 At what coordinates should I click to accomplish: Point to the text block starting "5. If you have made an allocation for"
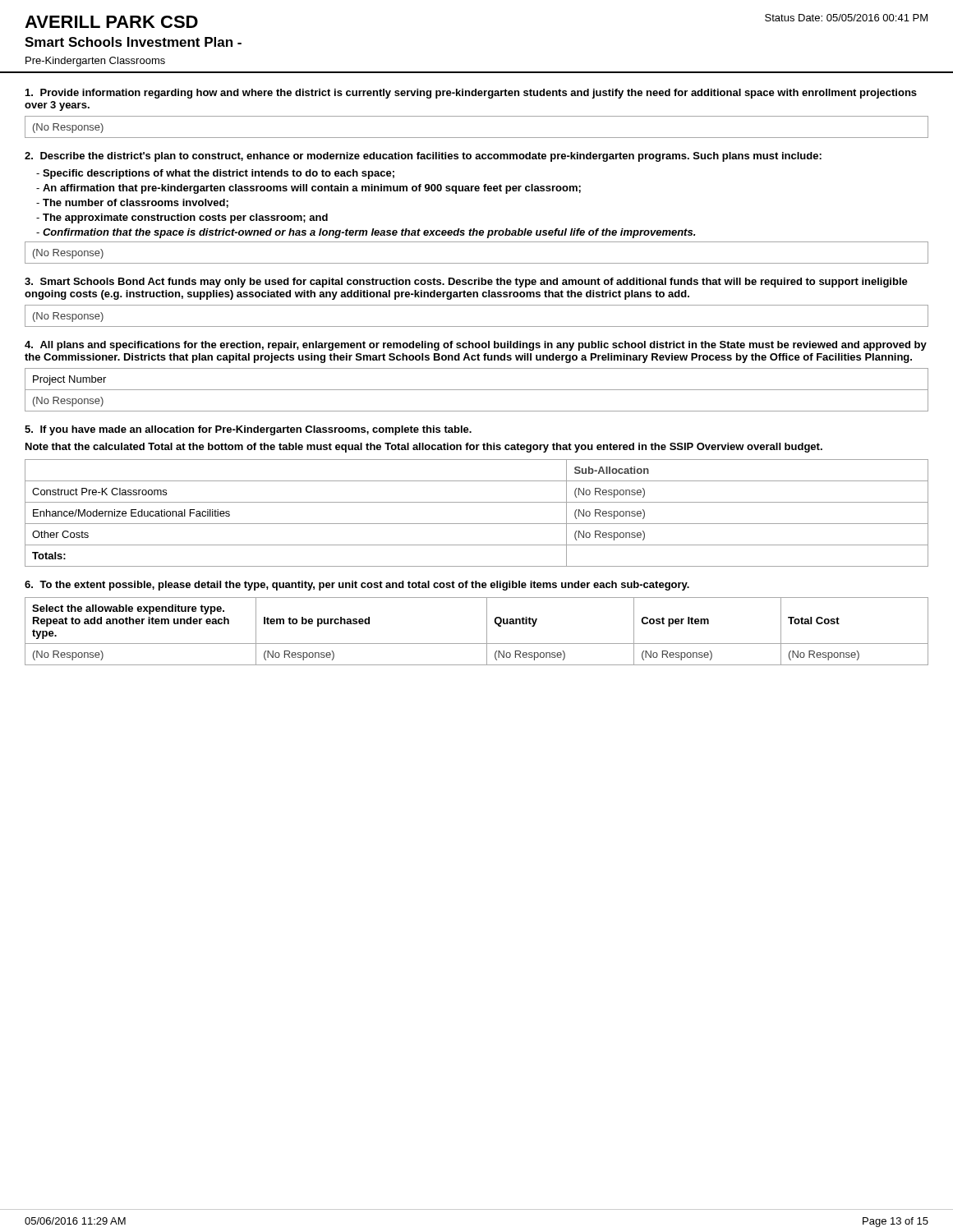[x=476, y=495]
